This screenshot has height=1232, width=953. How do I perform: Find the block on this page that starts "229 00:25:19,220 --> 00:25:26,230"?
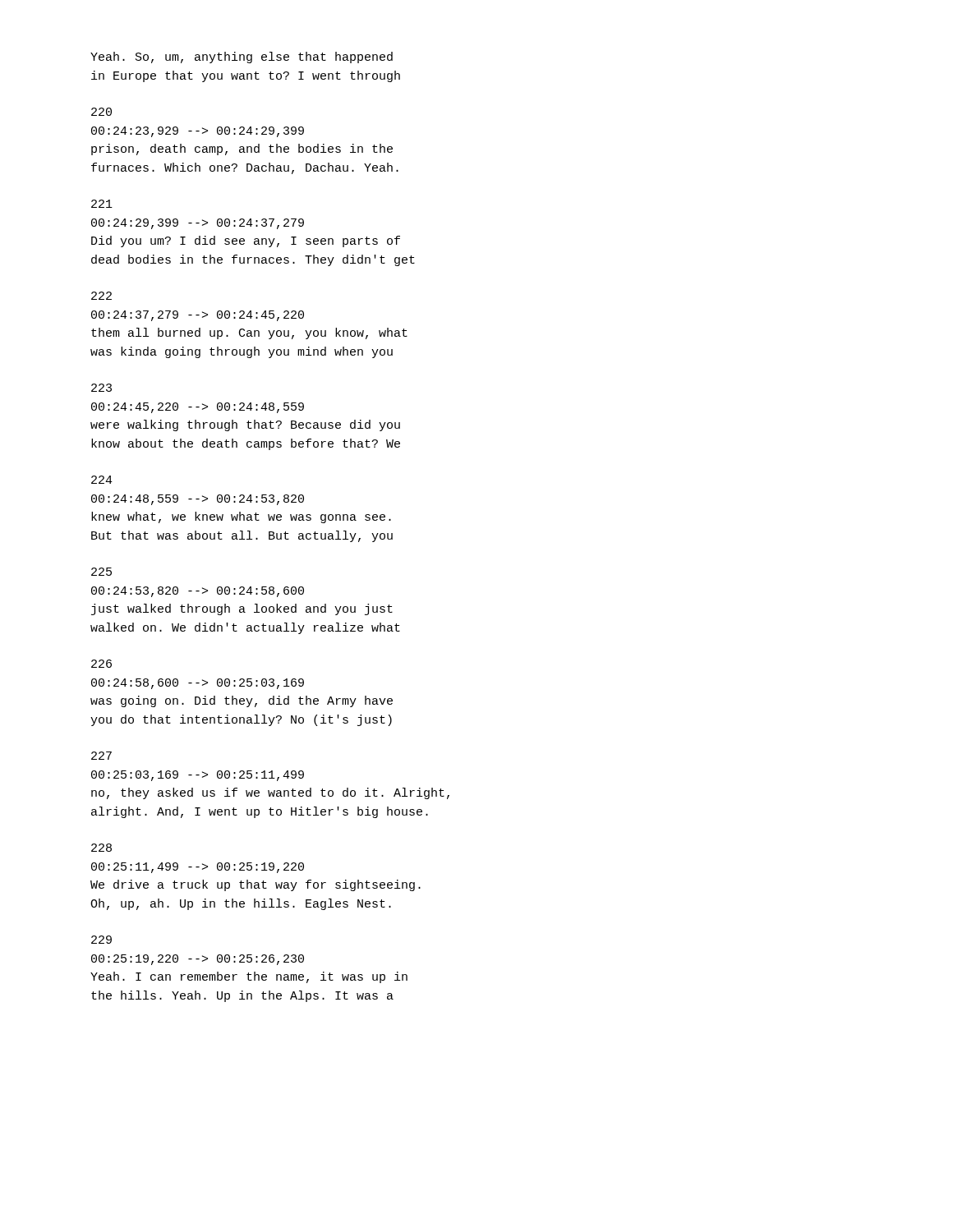(249, 969)
